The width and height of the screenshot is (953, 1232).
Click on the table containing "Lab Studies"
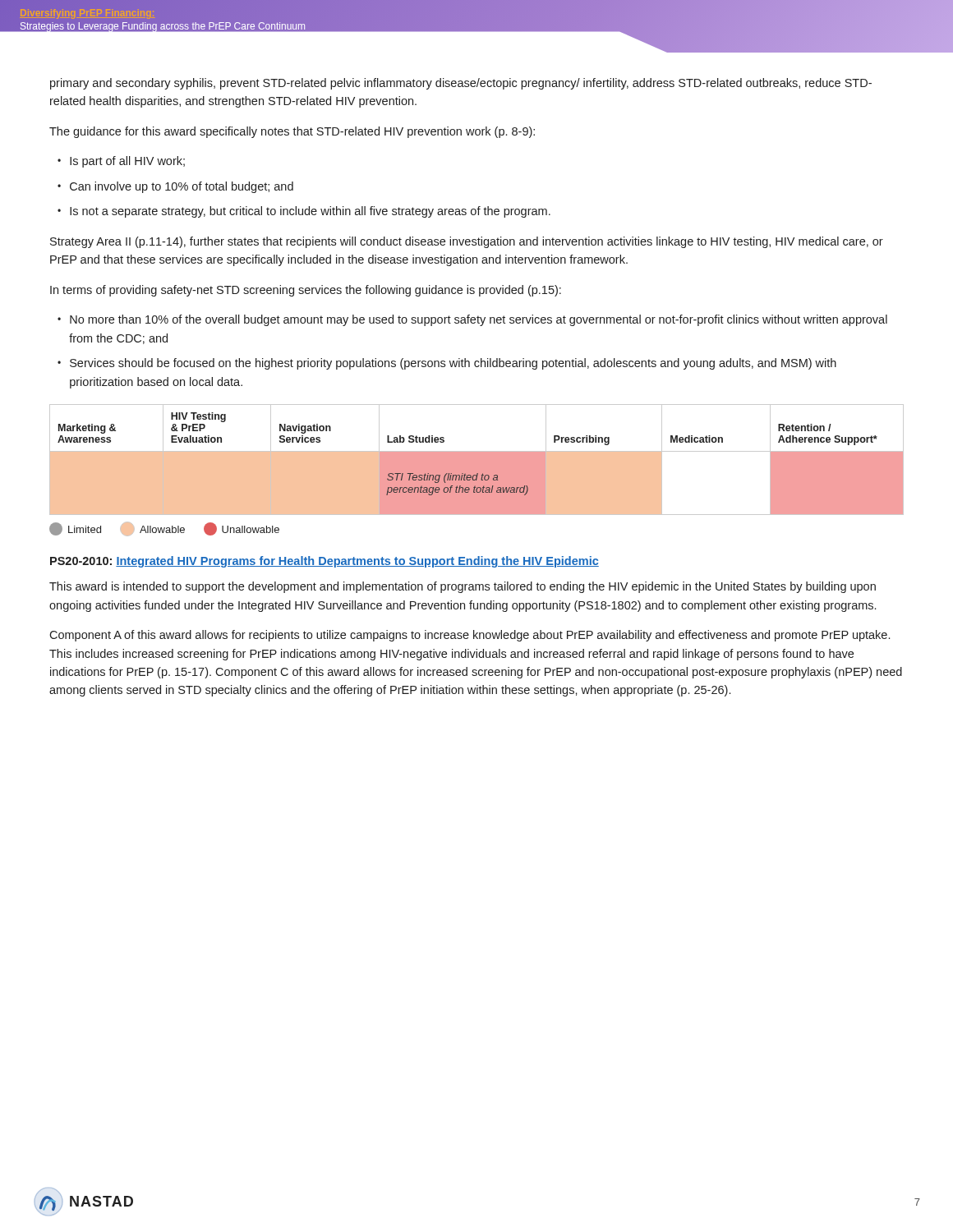(x=476, y=470)
